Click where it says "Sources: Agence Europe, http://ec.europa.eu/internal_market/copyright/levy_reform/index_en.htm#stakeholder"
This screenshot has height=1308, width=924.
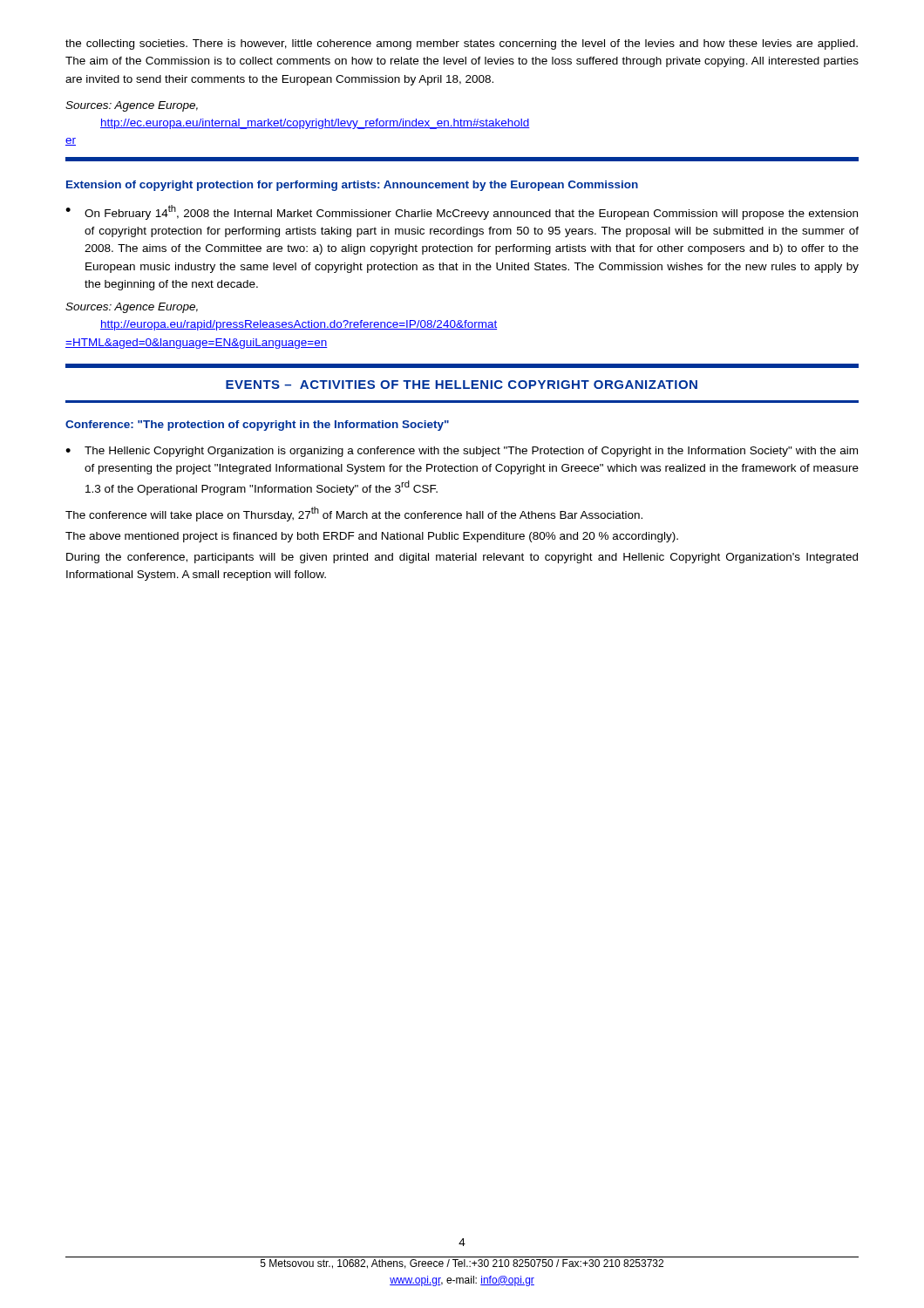coord(297,123)
